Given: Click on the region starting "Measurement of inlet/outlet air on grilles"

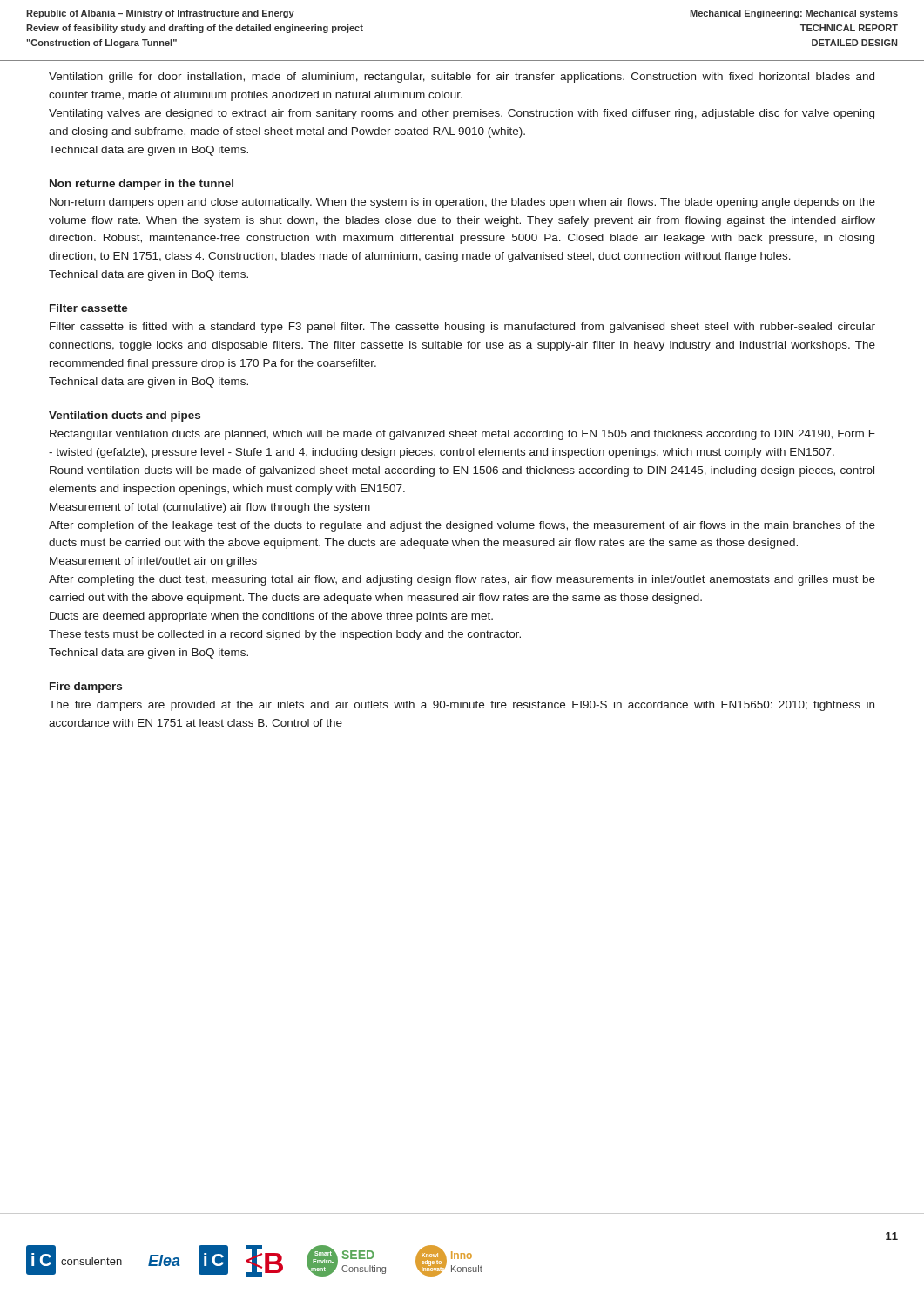Looking at the screenshot, I should click(153, 561).
